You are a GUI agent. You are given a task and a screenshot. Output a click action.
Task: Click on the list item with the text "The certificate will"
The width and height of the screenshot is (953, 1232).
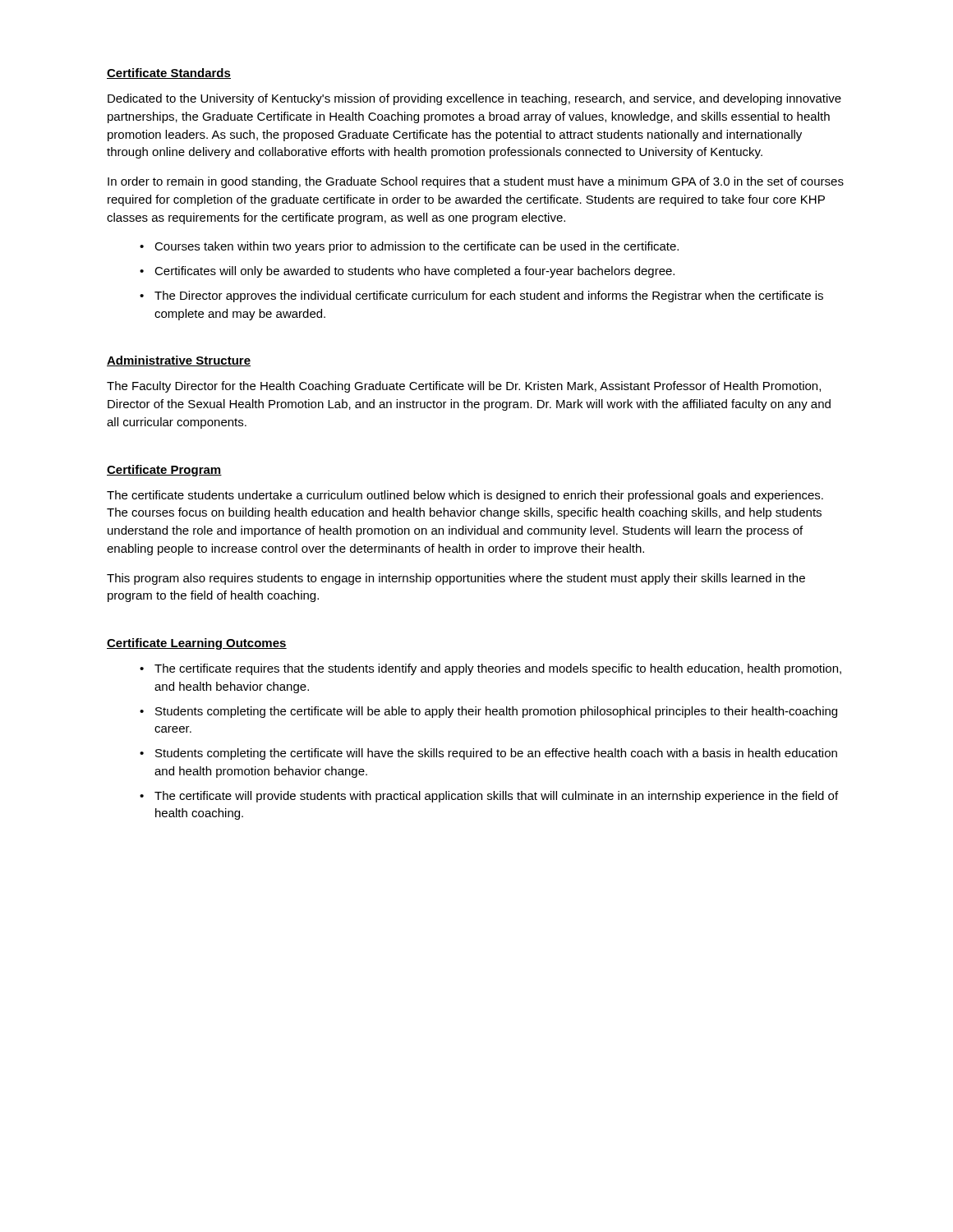pyautogui.click(x=496, y=804)
